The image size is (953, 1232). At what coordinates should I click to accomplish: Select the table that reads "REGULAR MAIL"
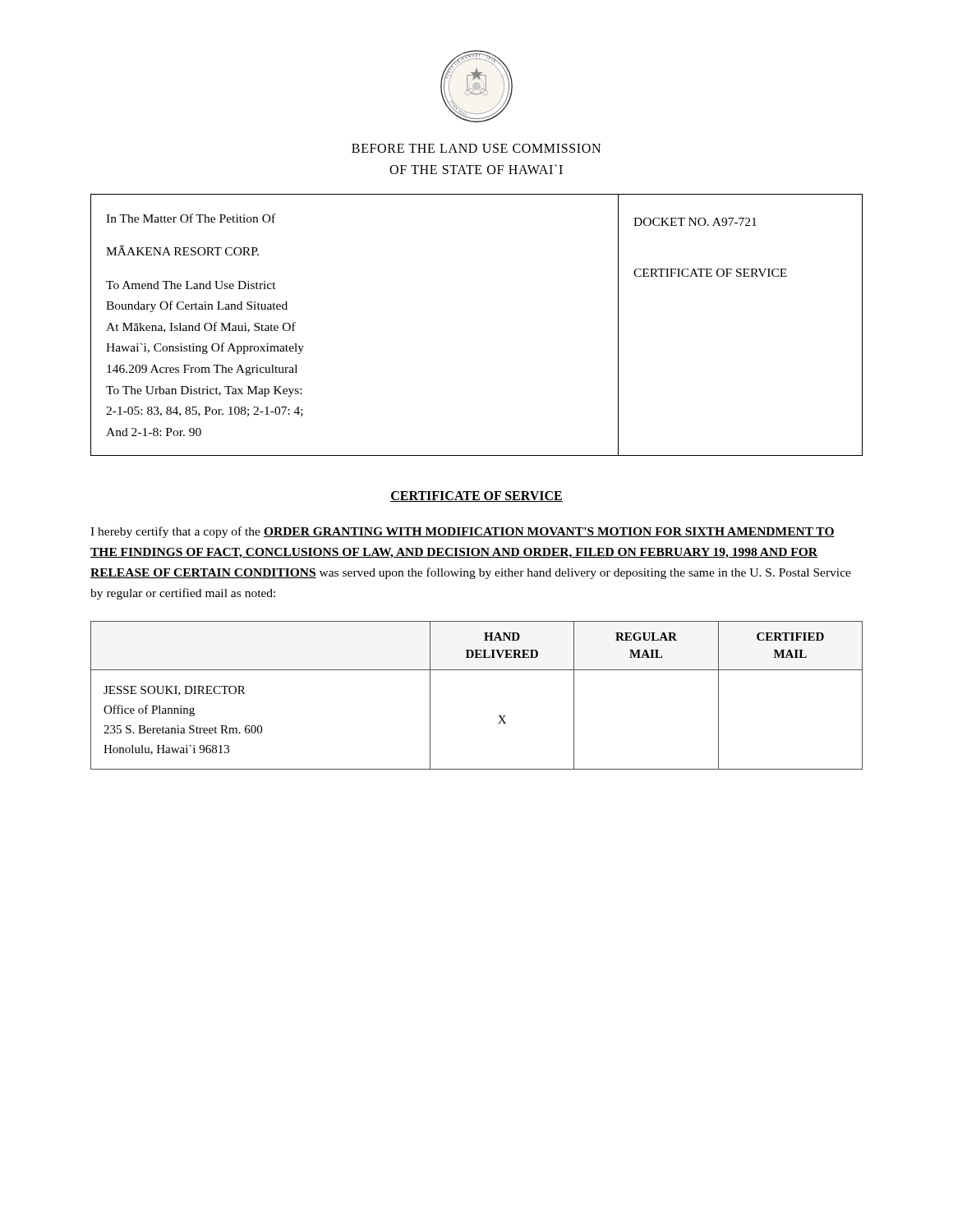[x=476, y=696]
